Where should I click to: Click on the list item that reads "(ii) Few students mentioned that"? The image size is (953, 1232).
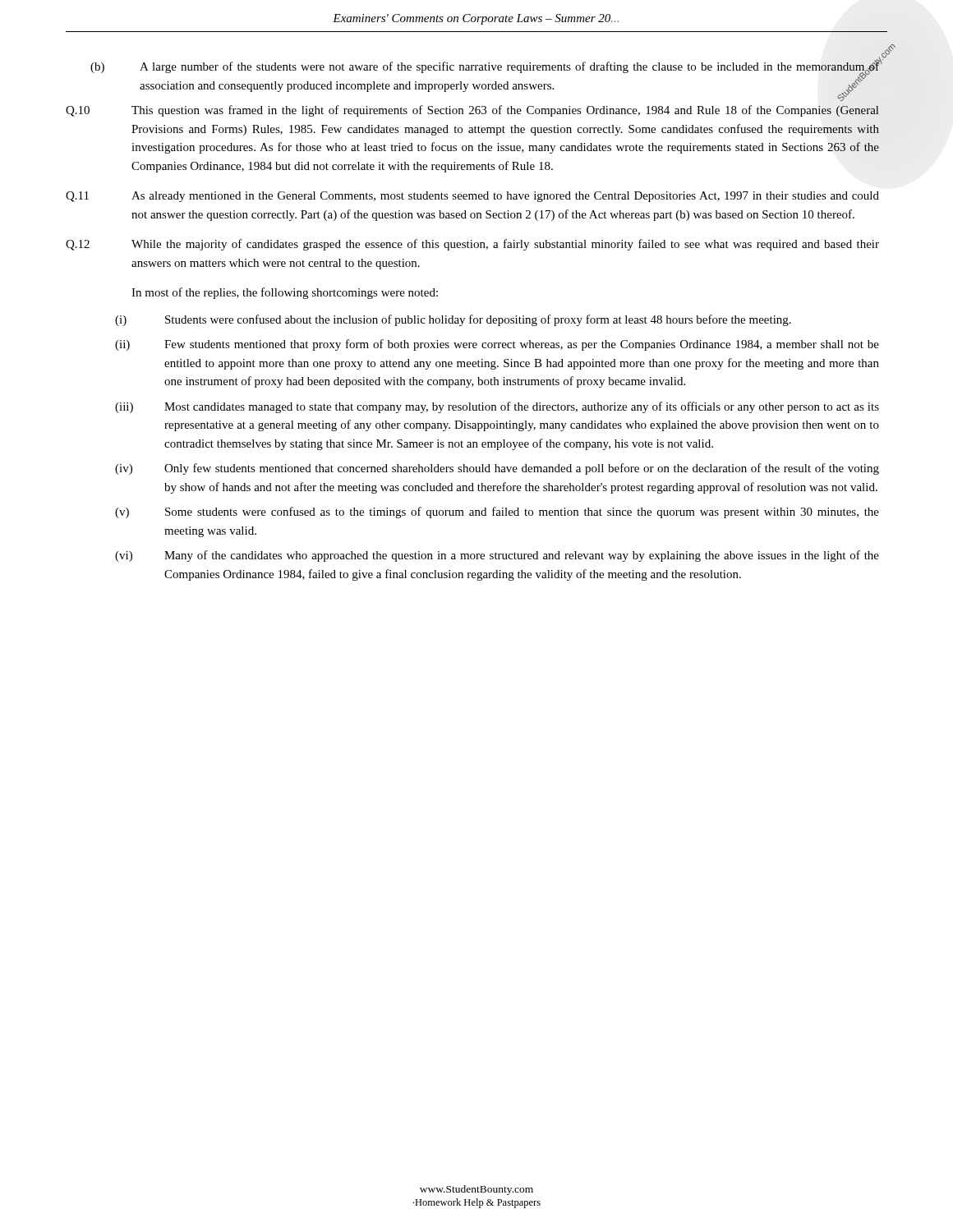pyautogui.click(x=472, y=363)
